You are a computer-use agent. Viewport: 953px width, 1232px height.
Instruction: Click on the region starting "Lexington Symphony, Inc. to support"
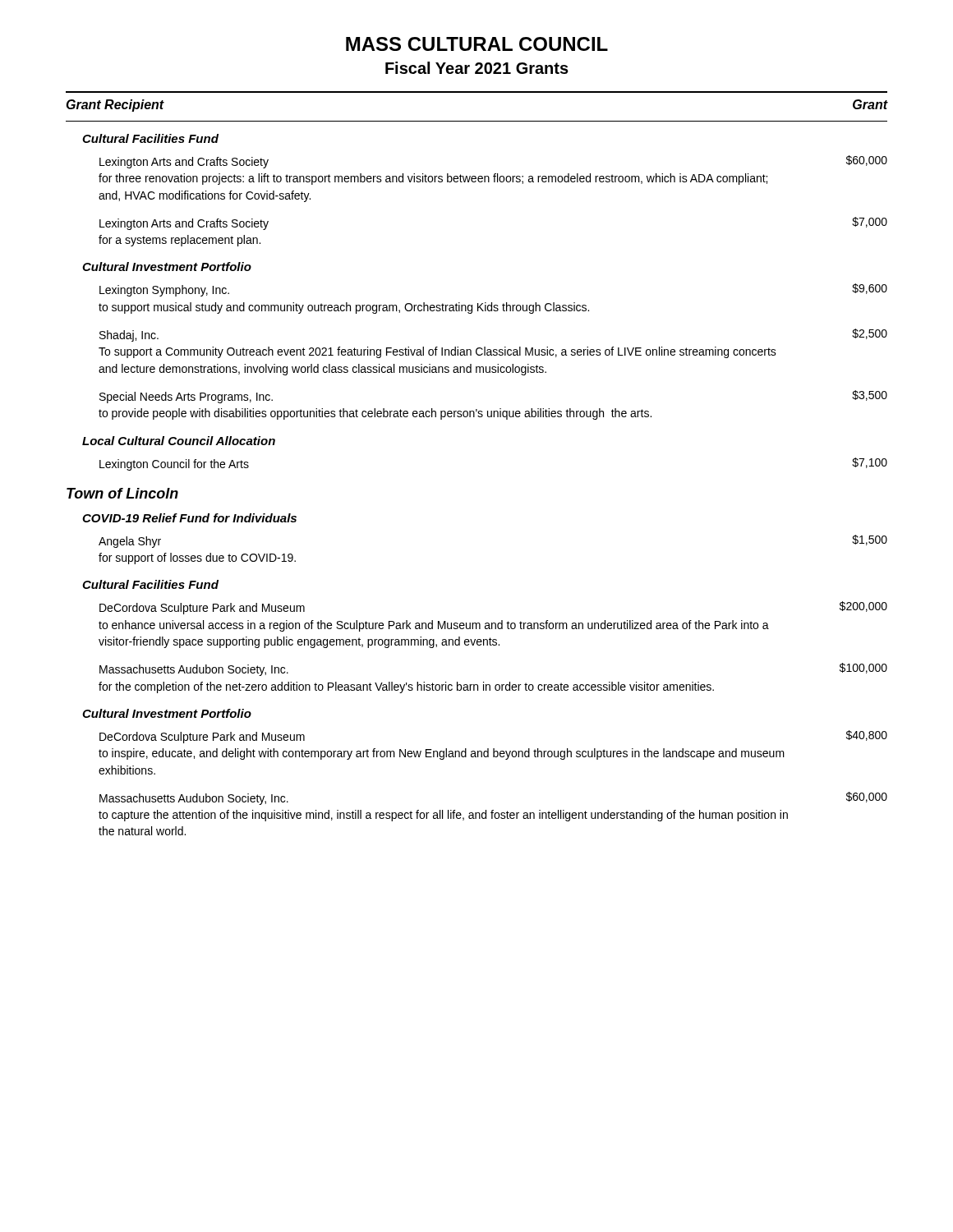click(x=493, y=299)
